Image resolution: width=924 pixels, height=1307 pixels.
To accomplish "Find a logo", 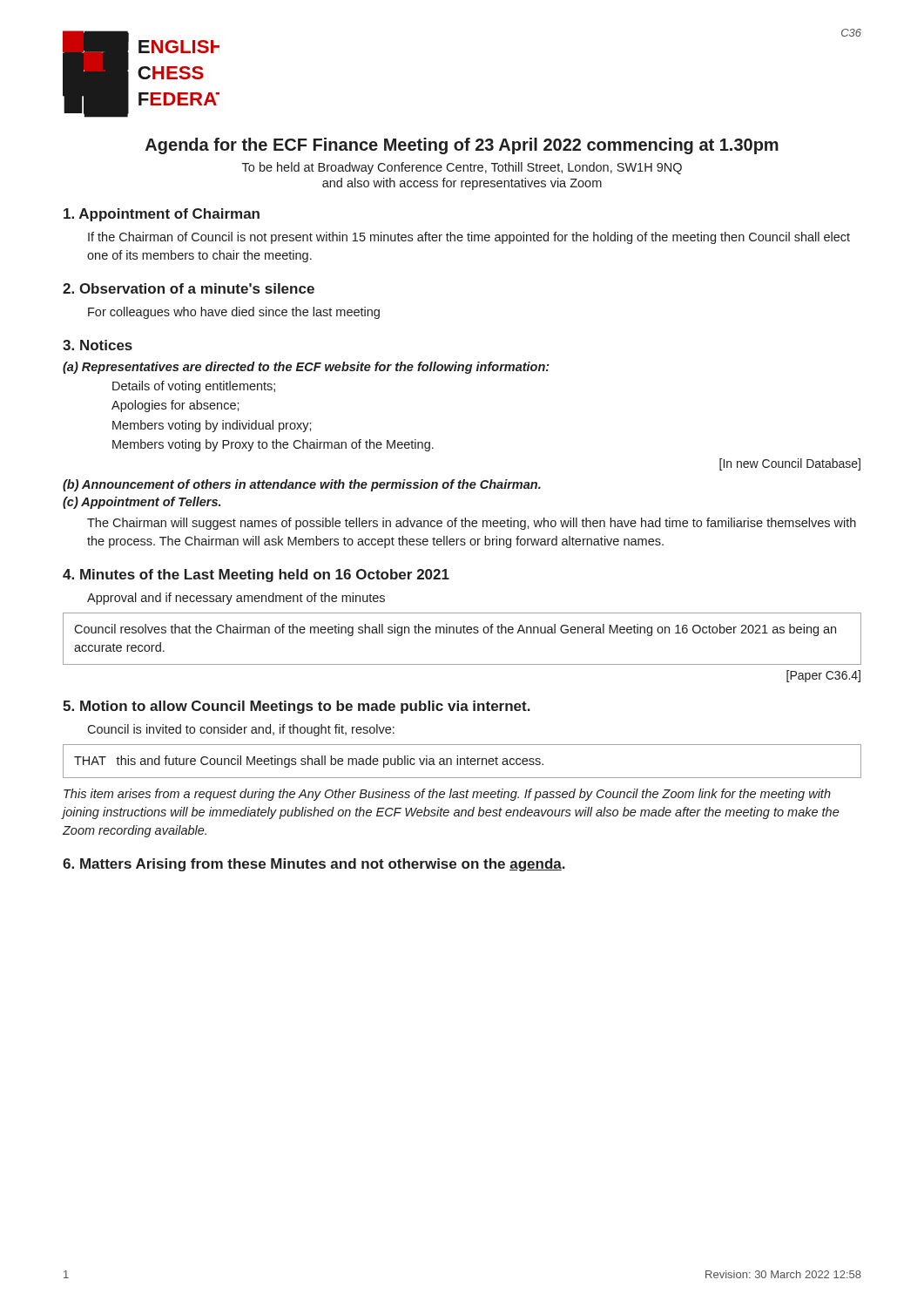I will click(462, 75).
